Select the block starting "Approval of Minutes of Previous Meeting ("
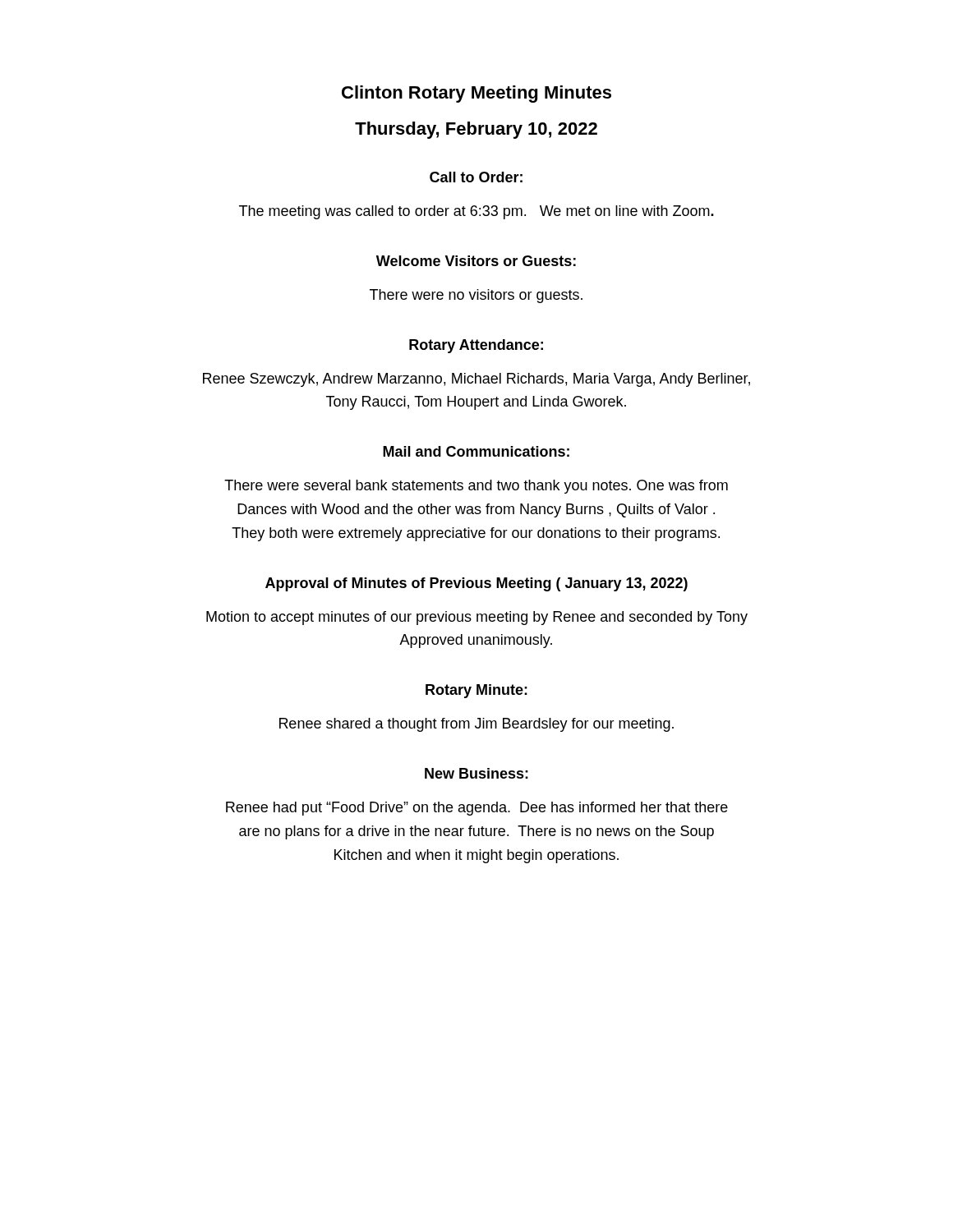The image size is (953, 1232). [x=476, y=583]
